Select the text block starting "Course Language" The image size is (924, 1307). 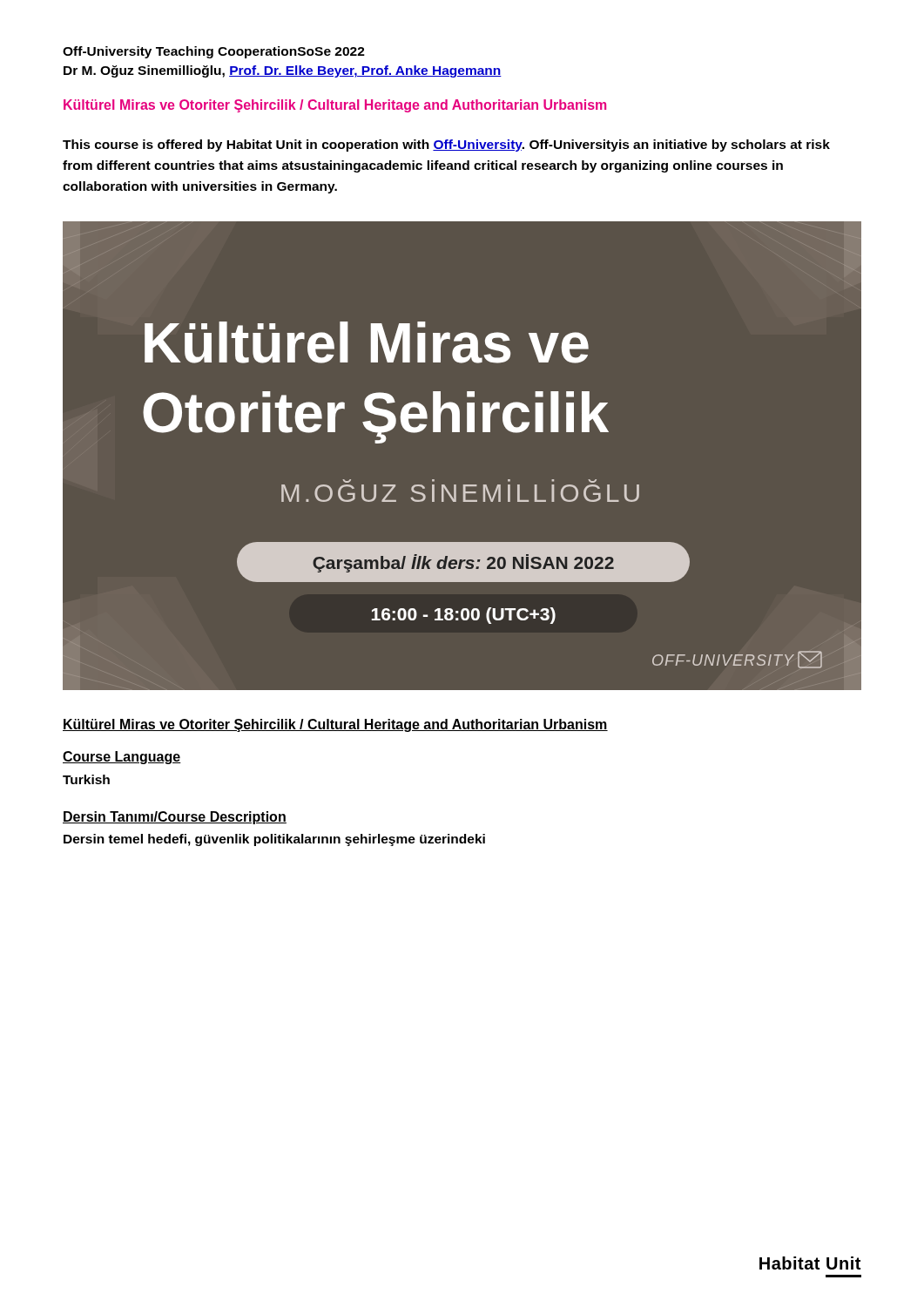click(122, 757)
